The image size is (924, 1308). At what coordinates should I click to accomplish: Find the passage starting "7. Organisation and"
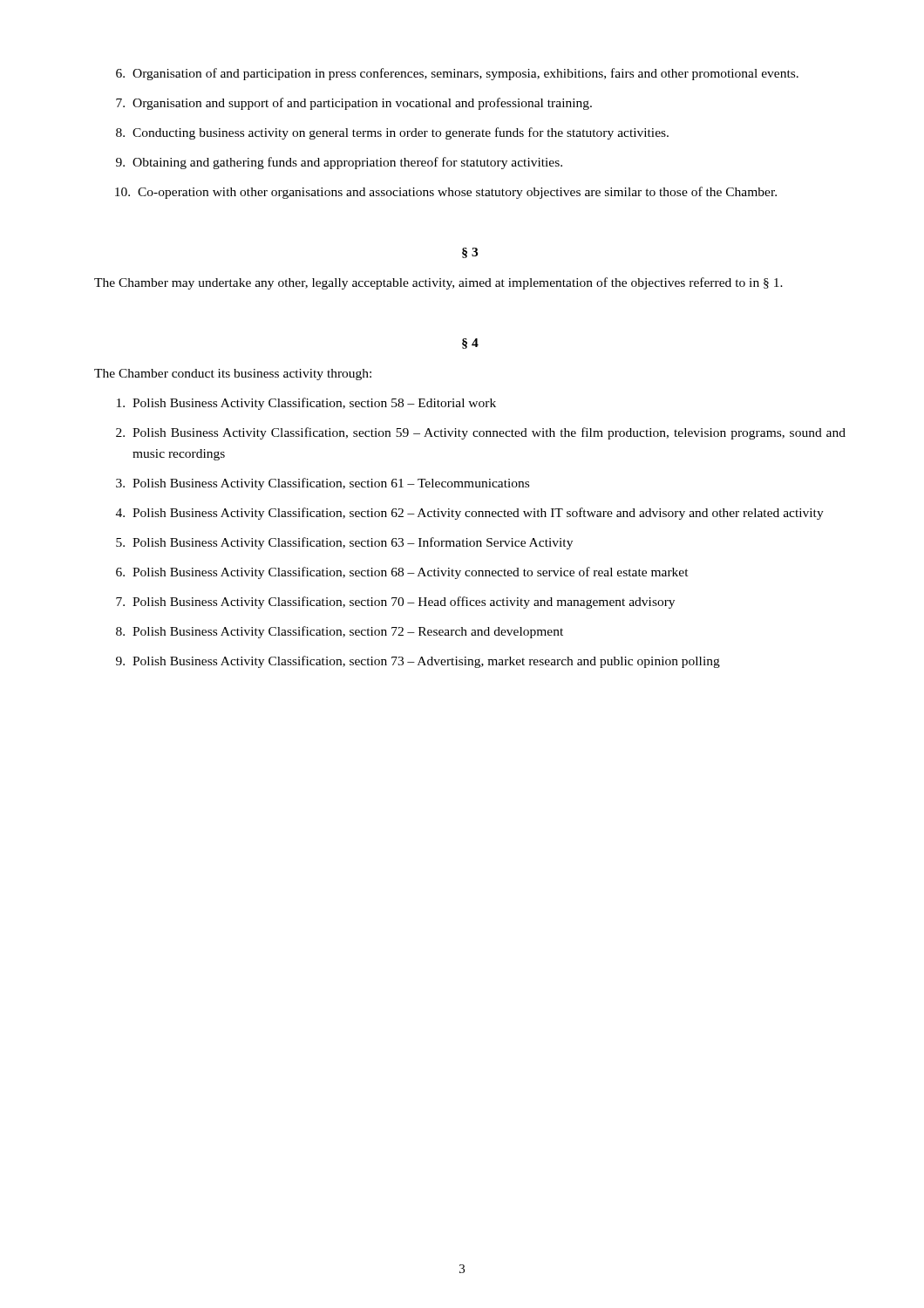pyautogui.click(x=470, y=103)
